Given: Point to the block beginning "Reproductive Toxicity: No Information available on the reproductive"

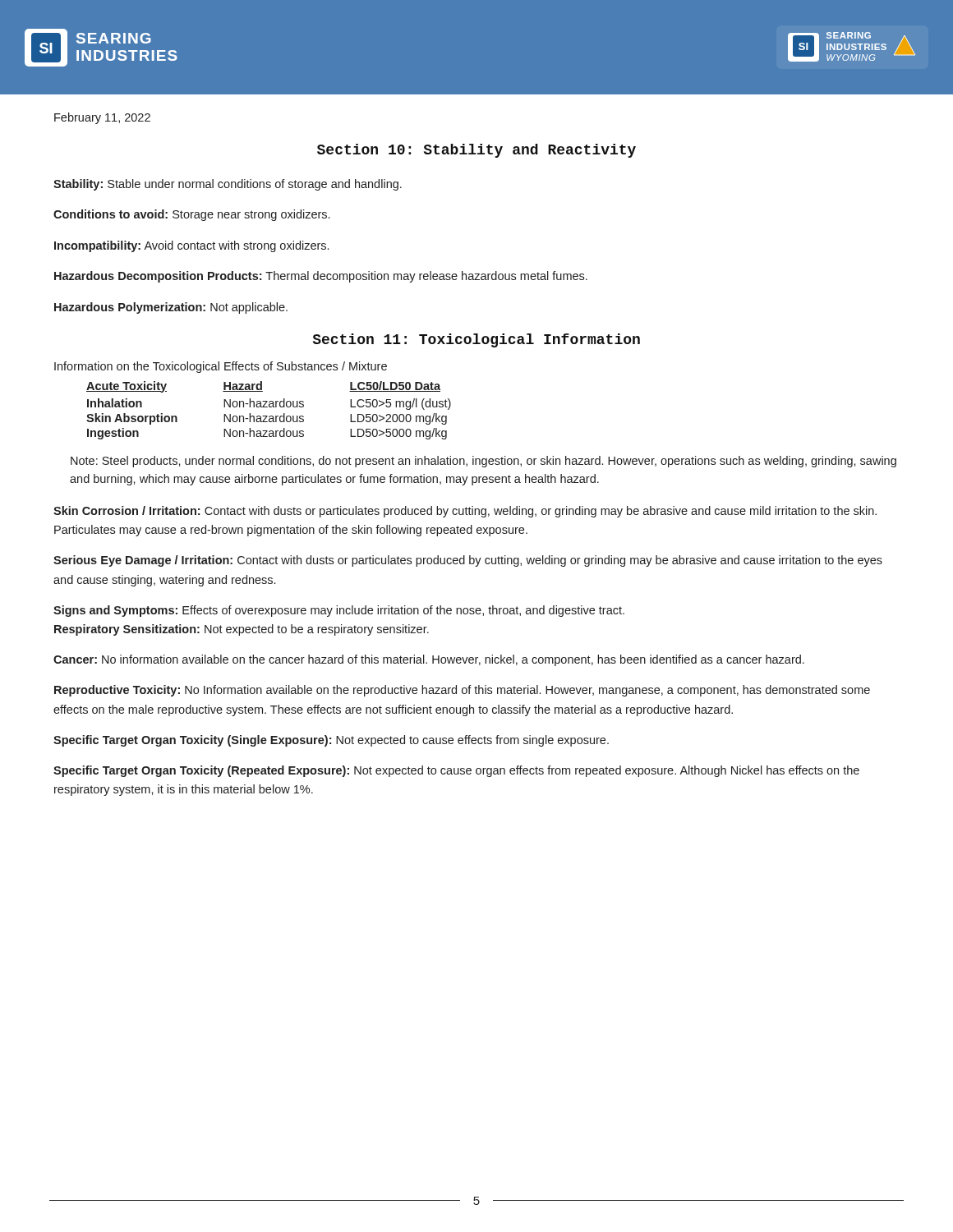Looking at the screenshot, I should [x=462, y=700].
